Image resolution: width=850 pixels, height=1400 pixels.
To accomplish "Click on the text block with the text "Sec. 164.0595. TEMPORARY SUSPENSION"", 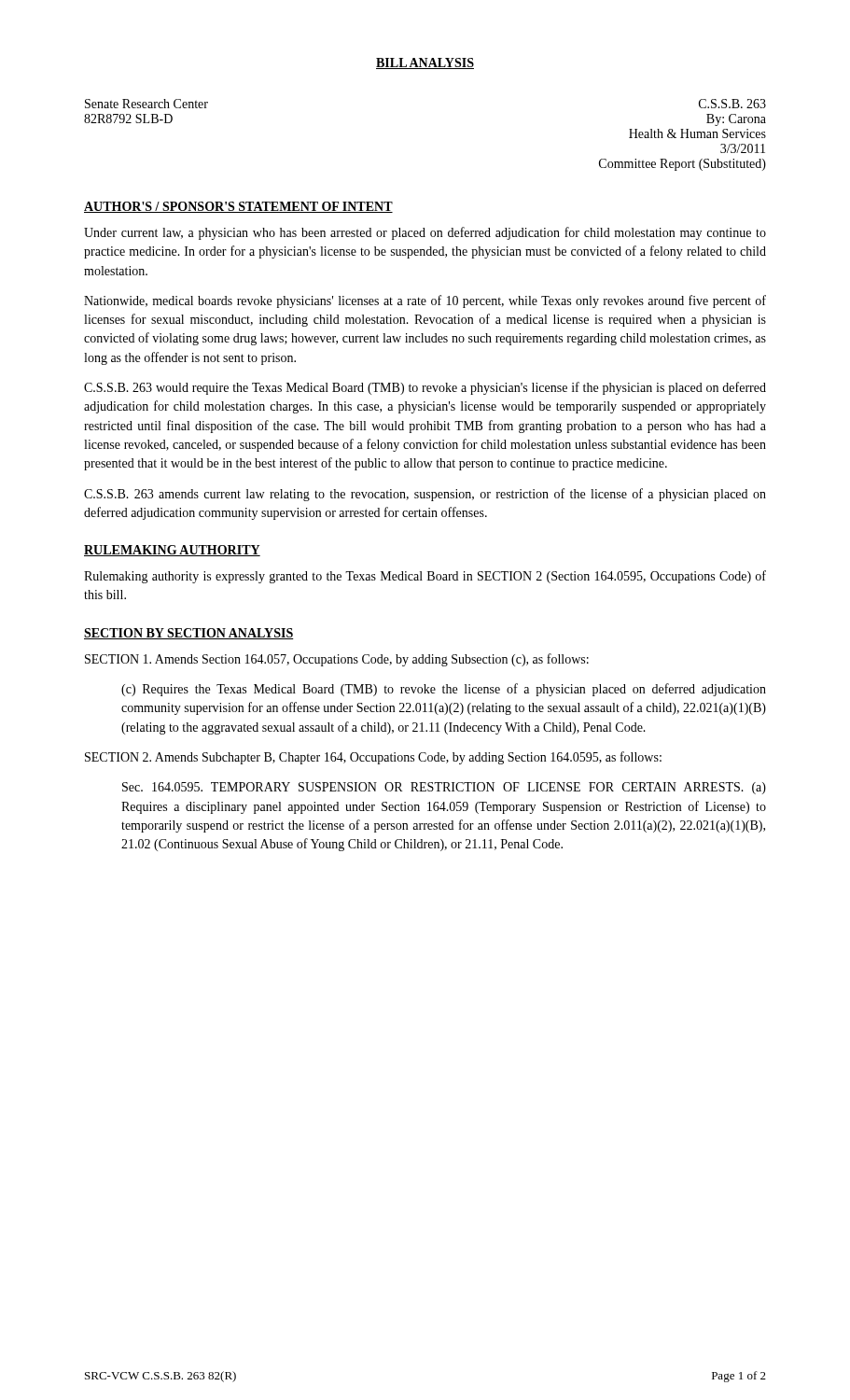I will (444, 816).
